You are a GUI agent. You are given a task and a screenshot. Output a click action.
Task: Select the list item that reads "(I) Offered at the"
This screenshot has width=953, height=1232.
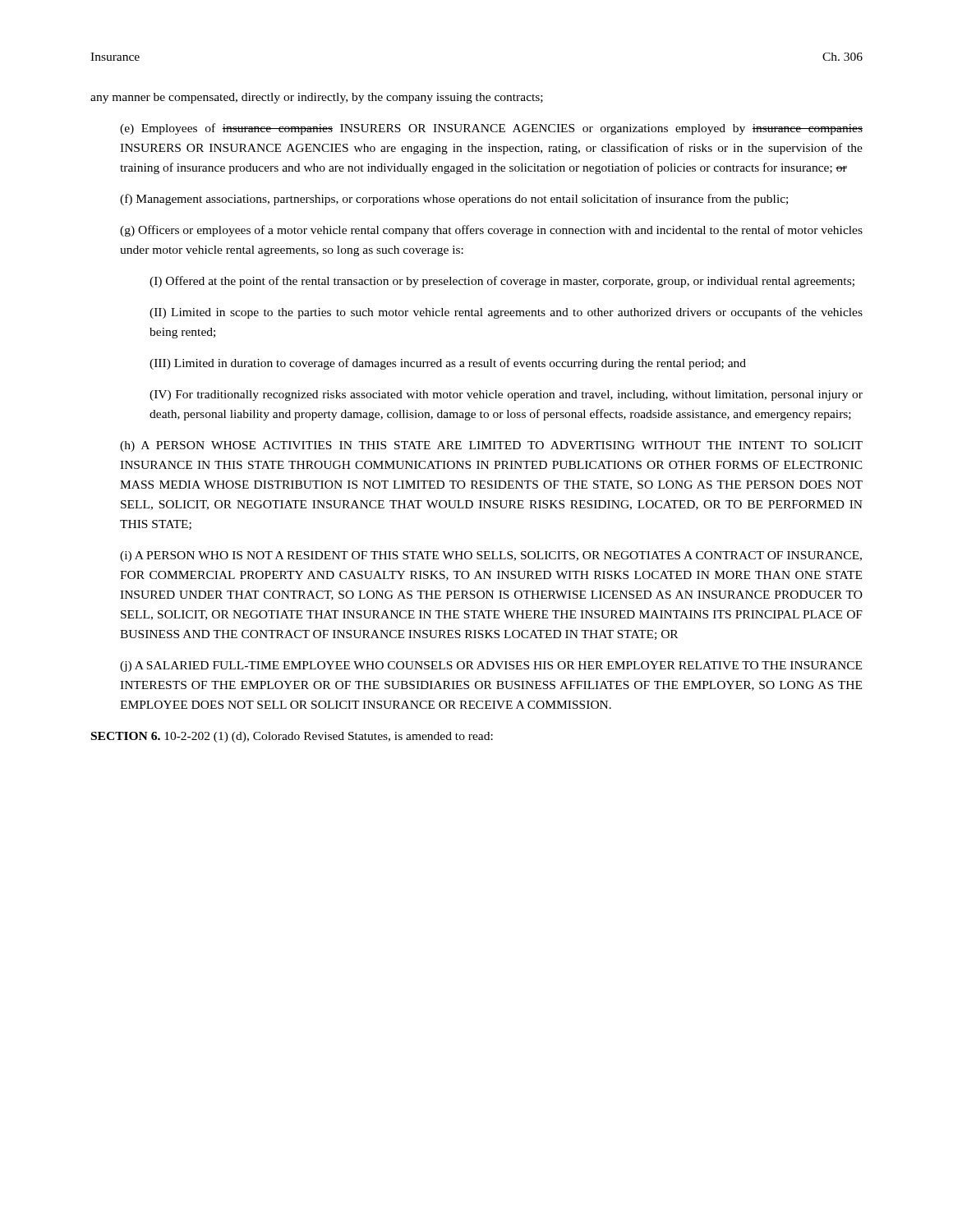[x=502, y=281]
